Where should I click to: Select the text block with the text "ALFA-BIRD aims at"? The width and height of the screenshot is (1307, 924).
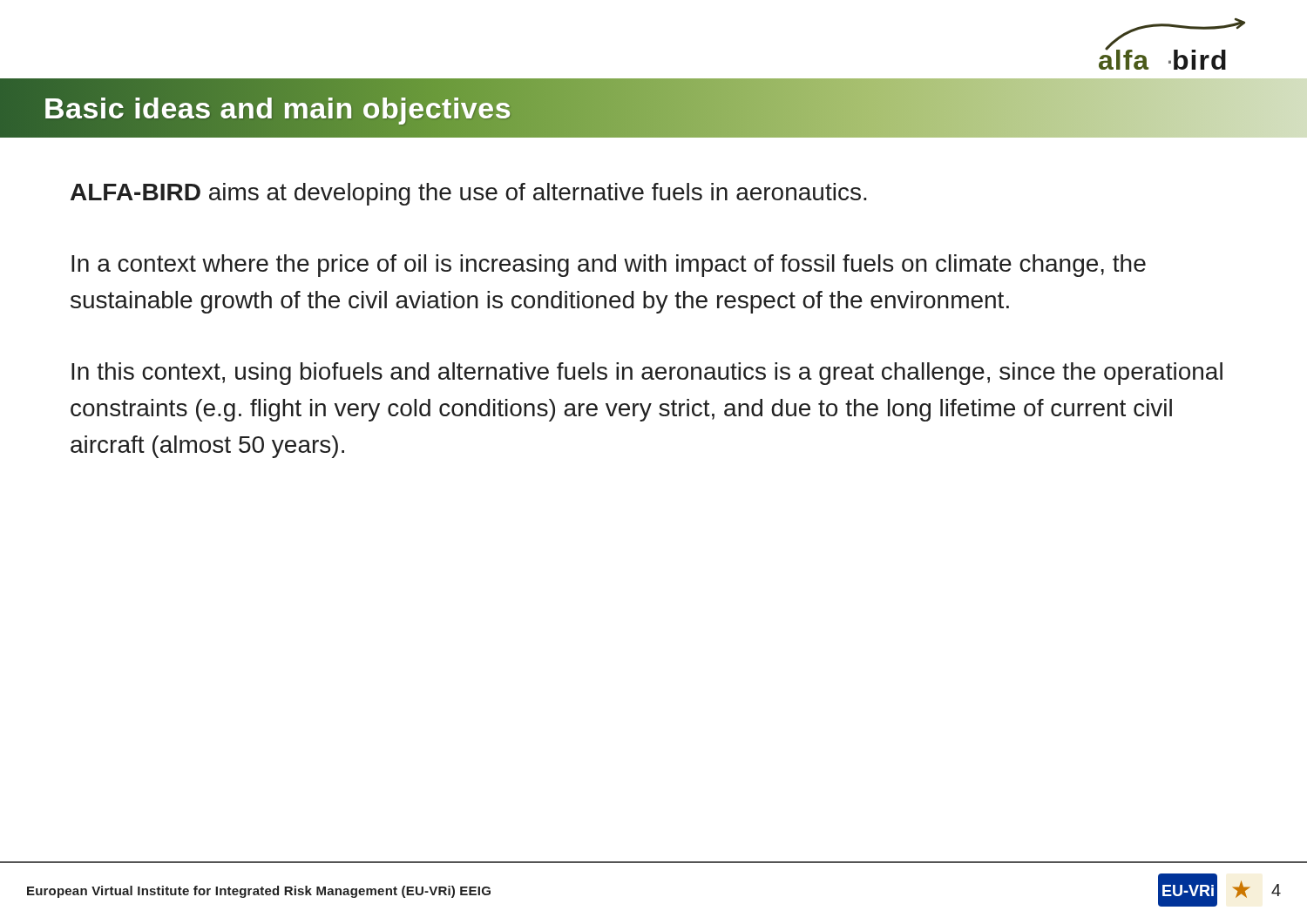pos(469,192)
